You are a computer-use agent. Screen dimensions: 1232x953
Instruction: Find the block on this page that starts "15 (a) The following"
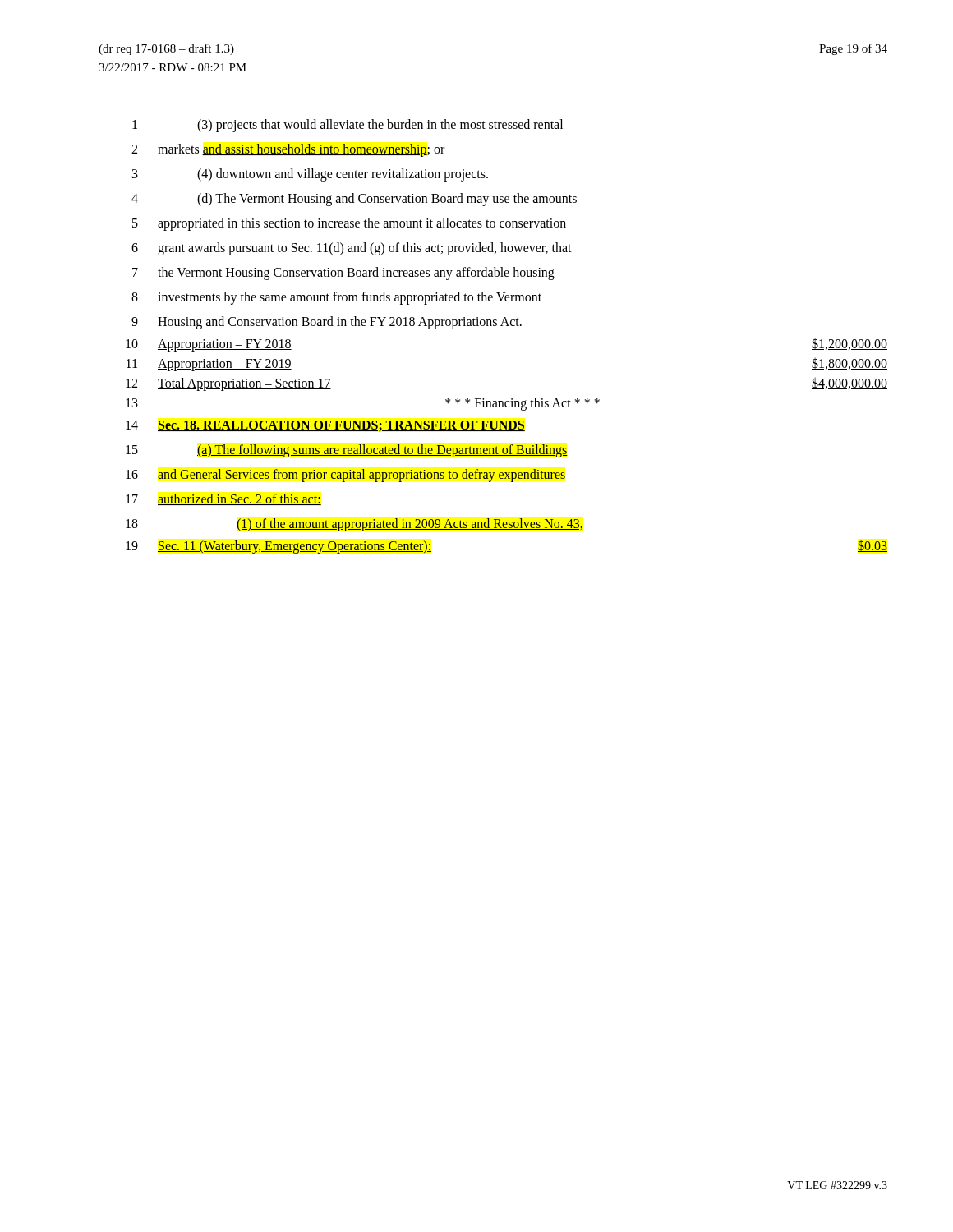493,450
